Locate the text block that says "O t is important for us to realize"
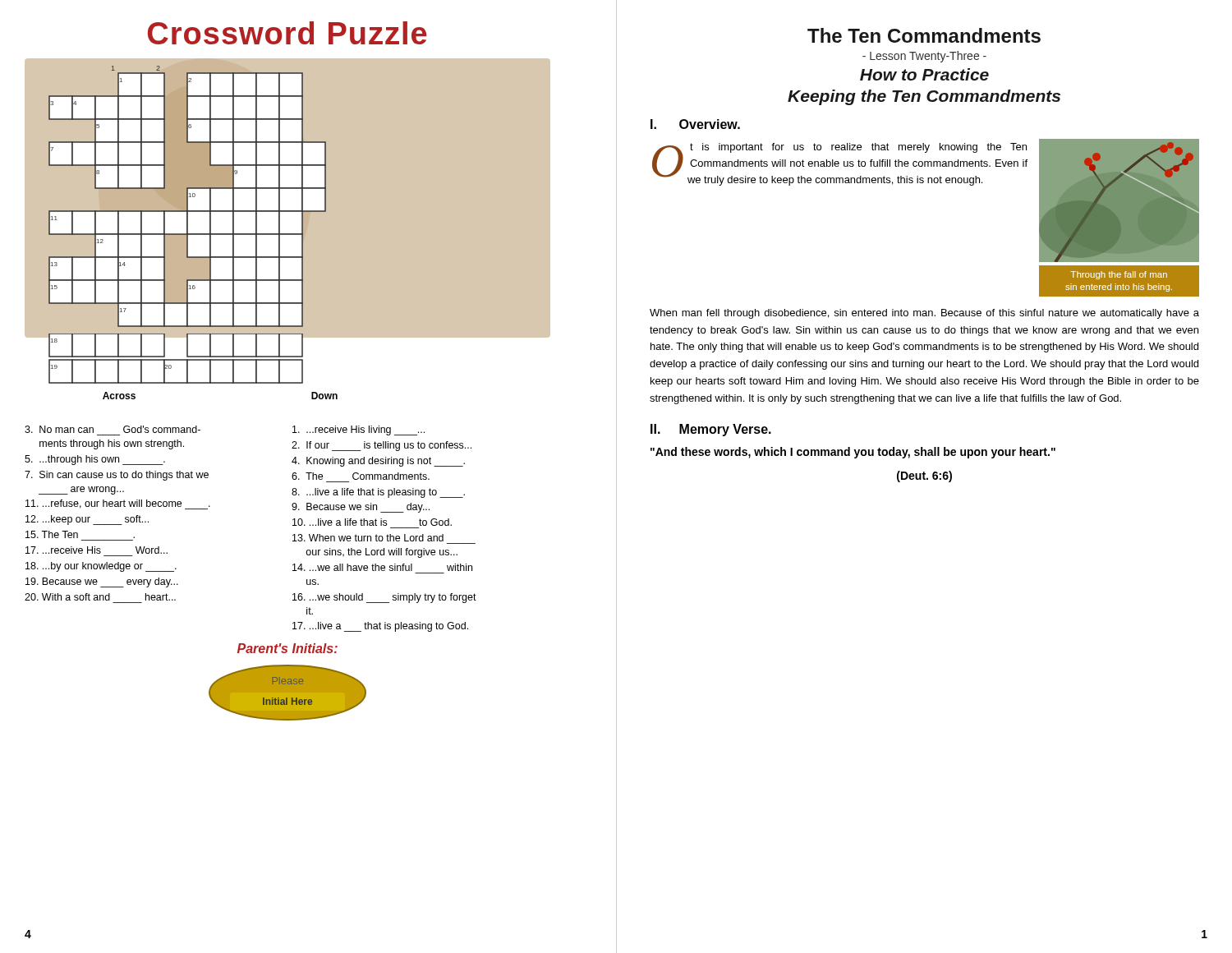 839,163
